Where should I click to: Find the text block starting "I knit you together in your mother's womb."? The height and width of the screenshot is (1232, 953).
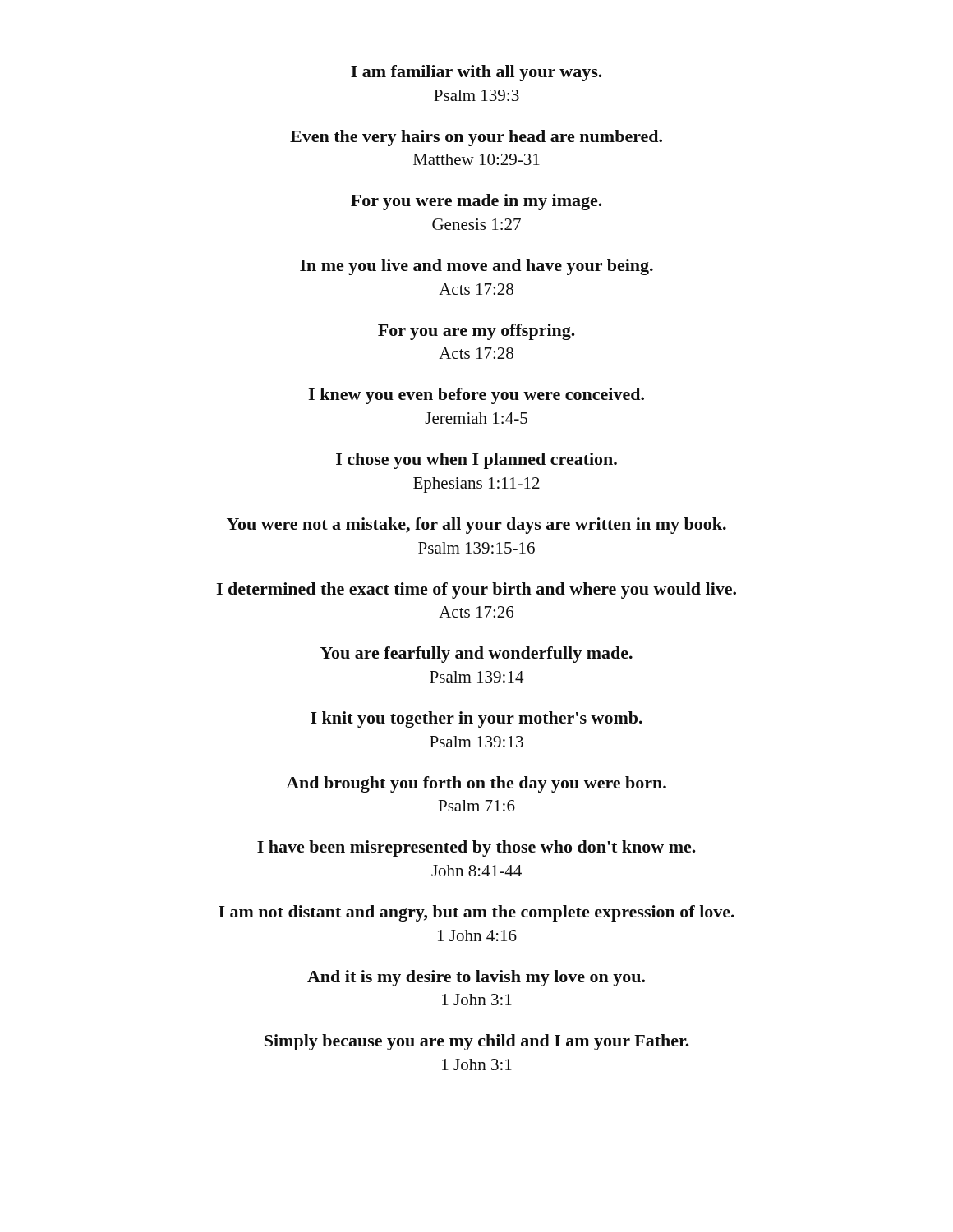pyautogui.click(x=476, y=729)
